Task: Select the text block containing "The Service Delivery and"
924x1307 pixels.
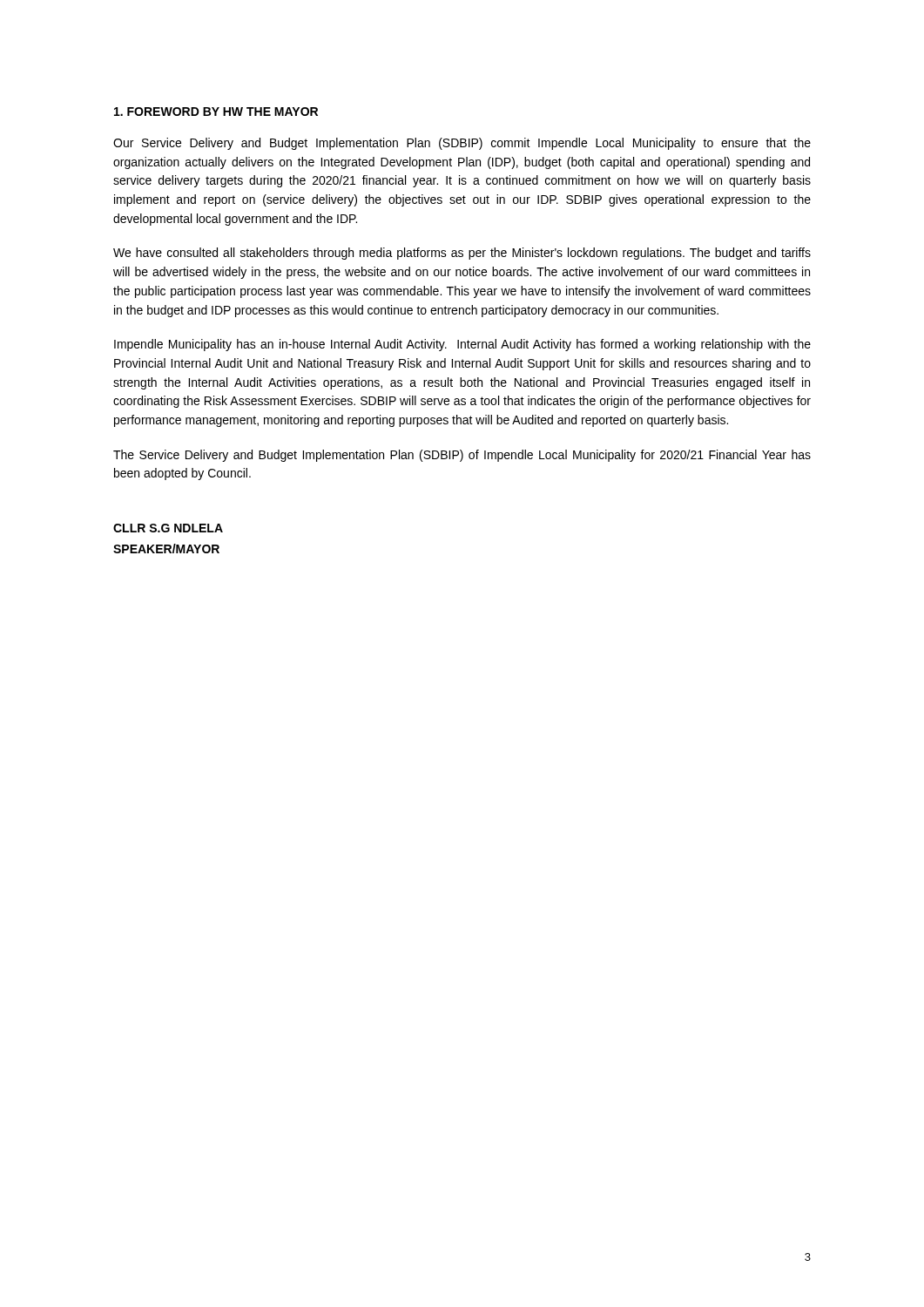Action: [x=462, y=464]
